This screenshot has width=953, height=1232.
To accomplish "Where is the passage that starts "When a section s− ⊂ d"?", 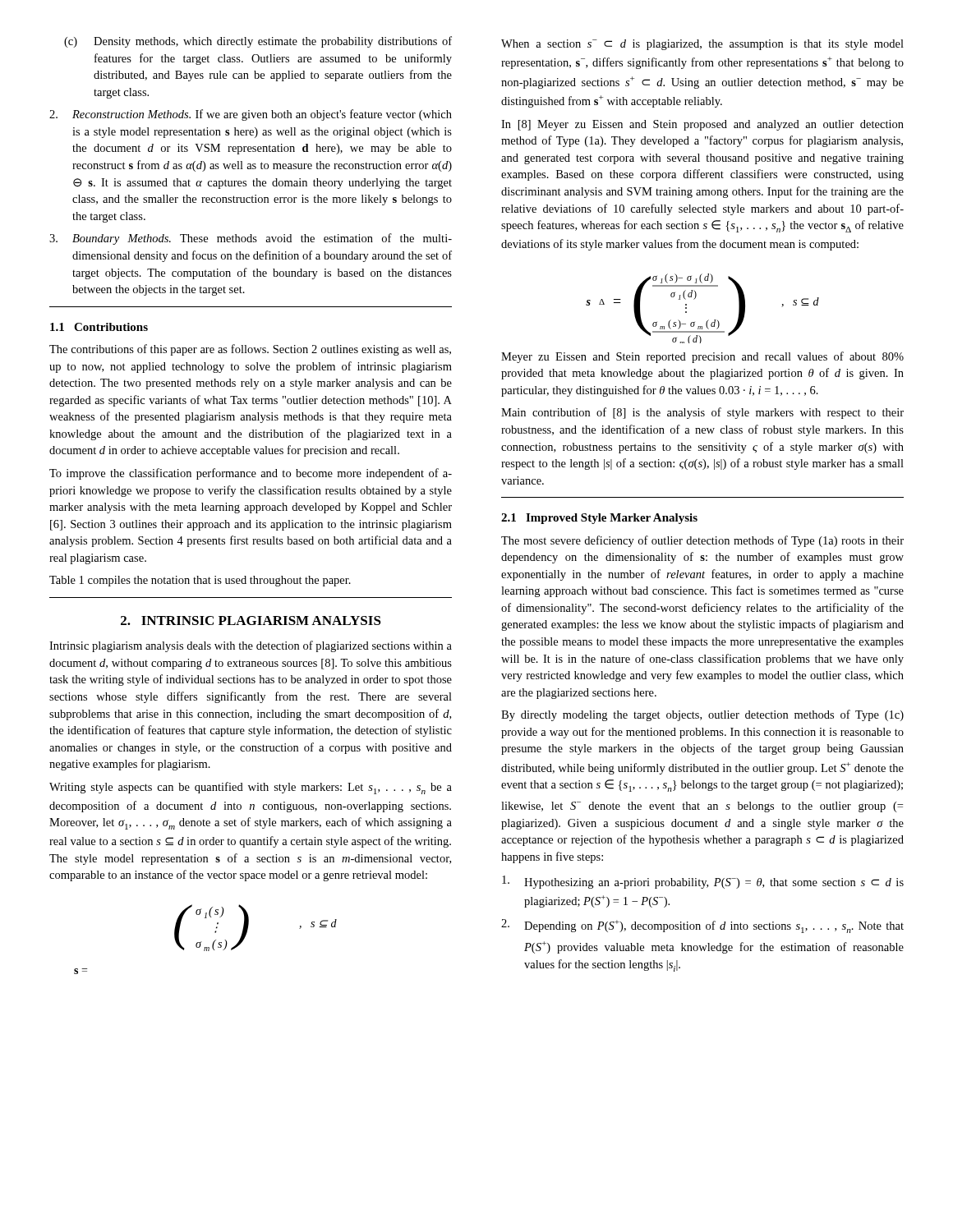I will pyautogui.click(x=702, y=71).
